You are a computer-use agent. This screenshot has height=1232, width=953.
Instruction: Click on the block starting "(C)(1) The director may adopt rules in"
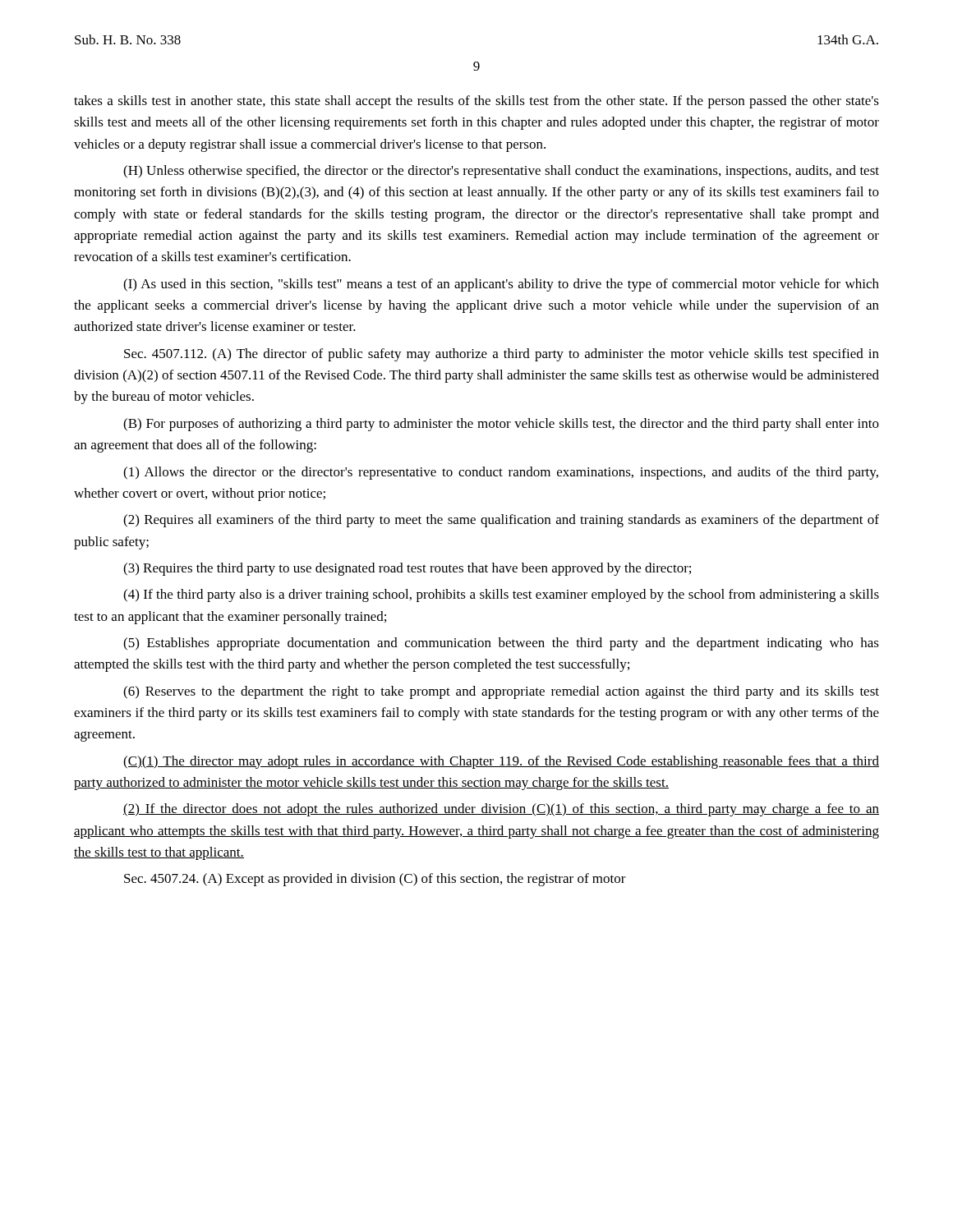coord(476,772)
